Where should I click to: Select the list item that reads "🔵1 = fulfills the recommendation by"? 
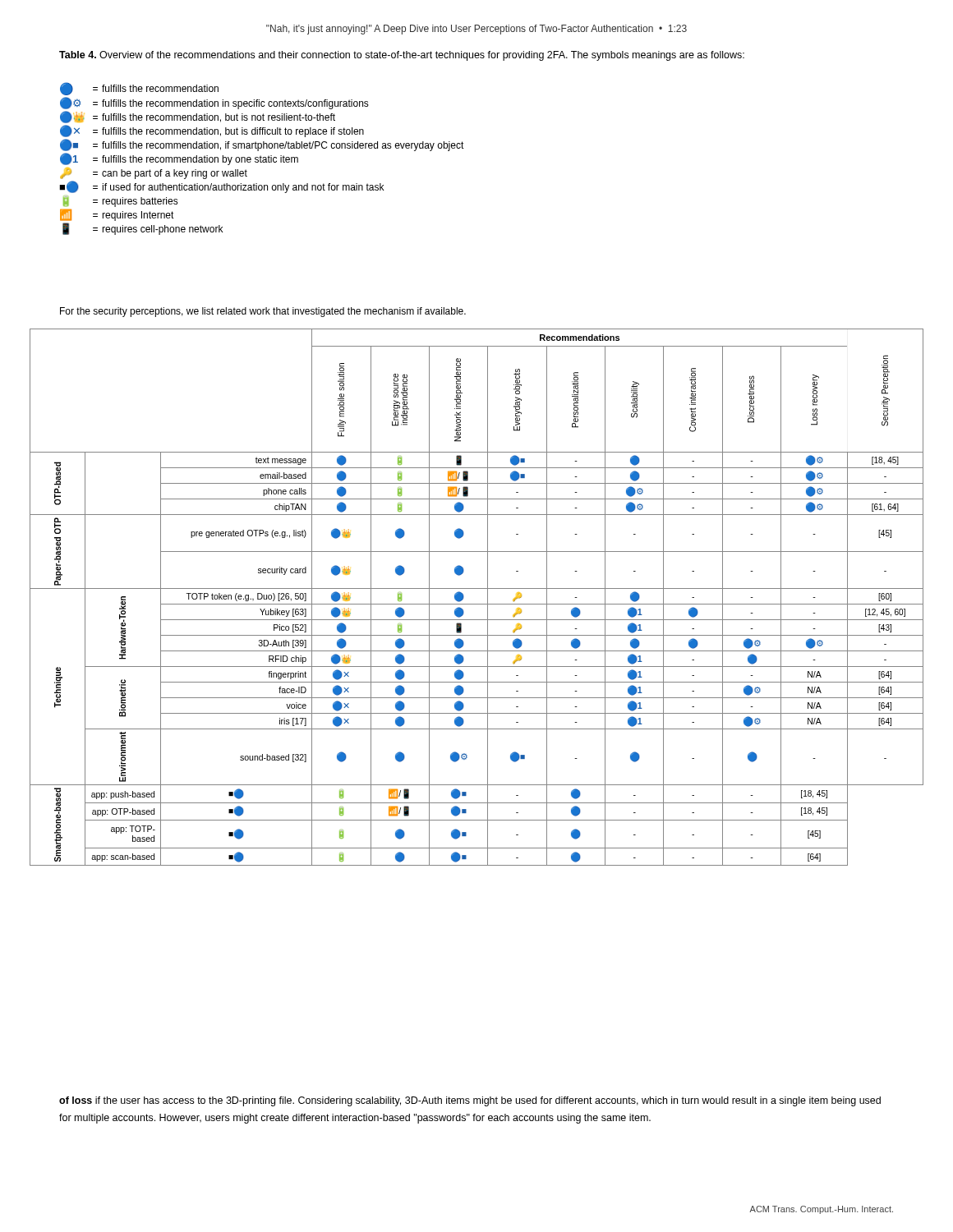click(179, 159)
